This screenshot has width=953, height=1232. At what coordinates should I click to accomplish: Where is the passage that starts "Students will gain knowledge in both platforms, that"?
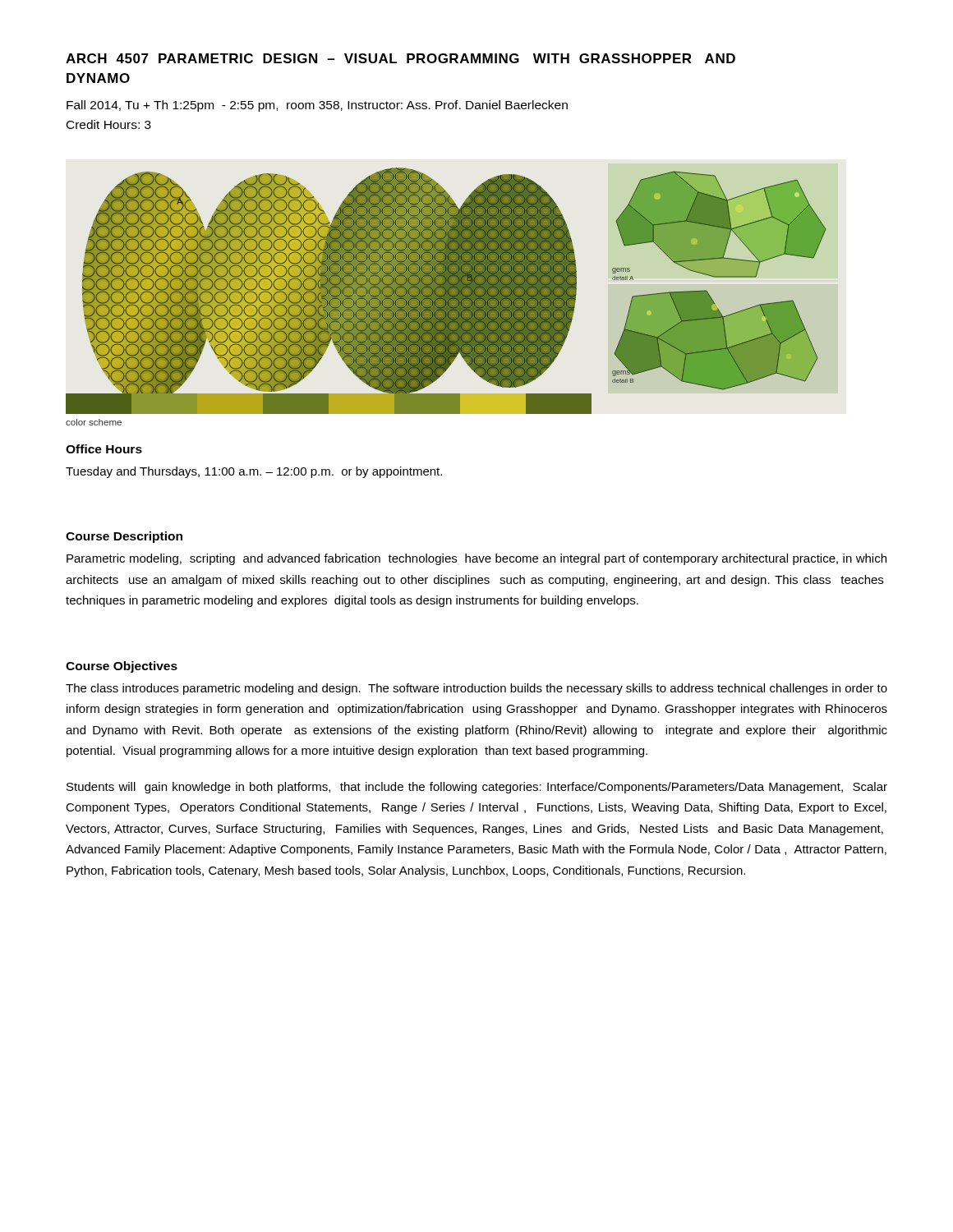point(476,828)
